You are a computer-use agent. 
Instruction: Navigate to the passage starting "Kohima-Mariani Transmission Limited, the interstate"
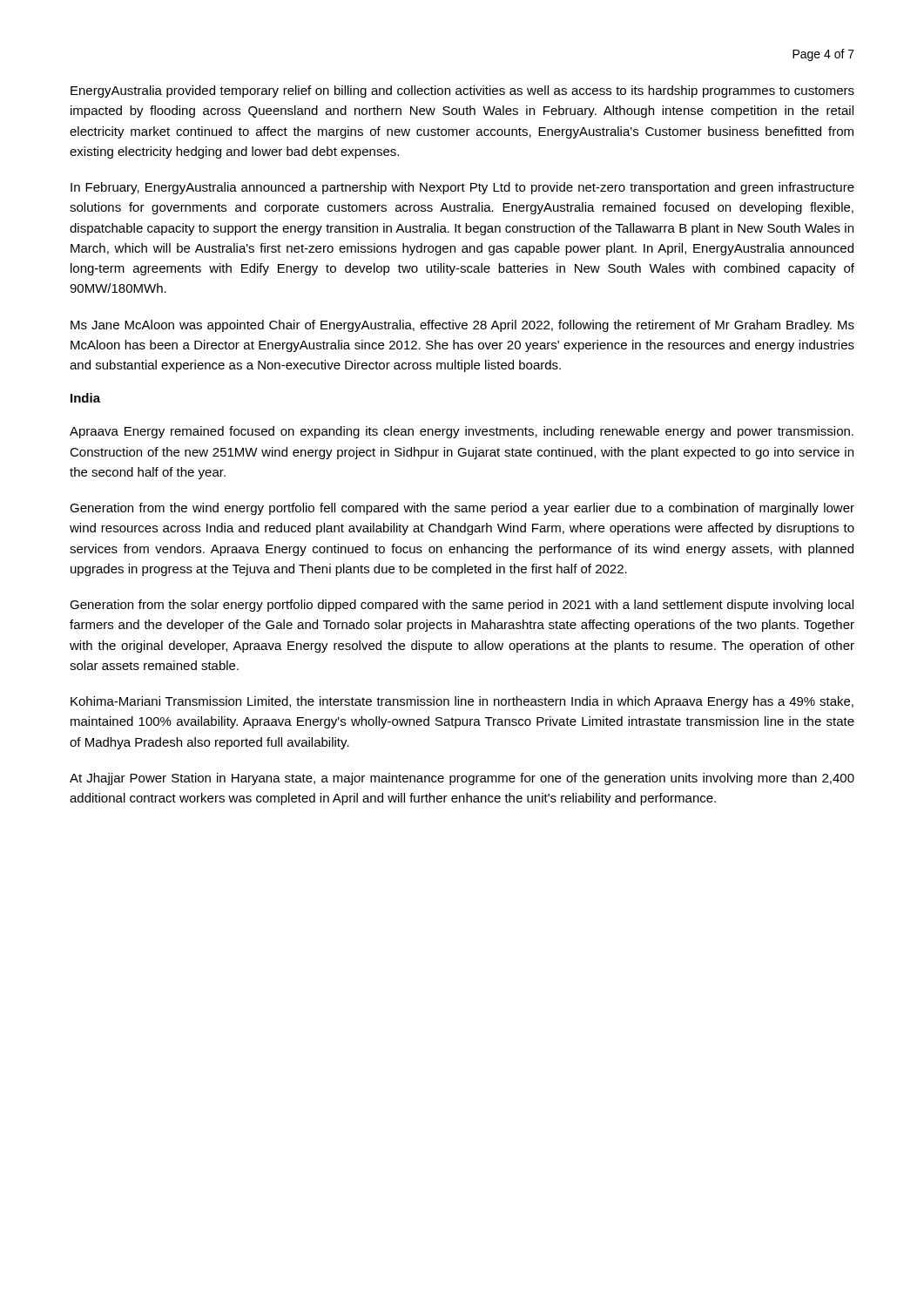coord(462,721)
